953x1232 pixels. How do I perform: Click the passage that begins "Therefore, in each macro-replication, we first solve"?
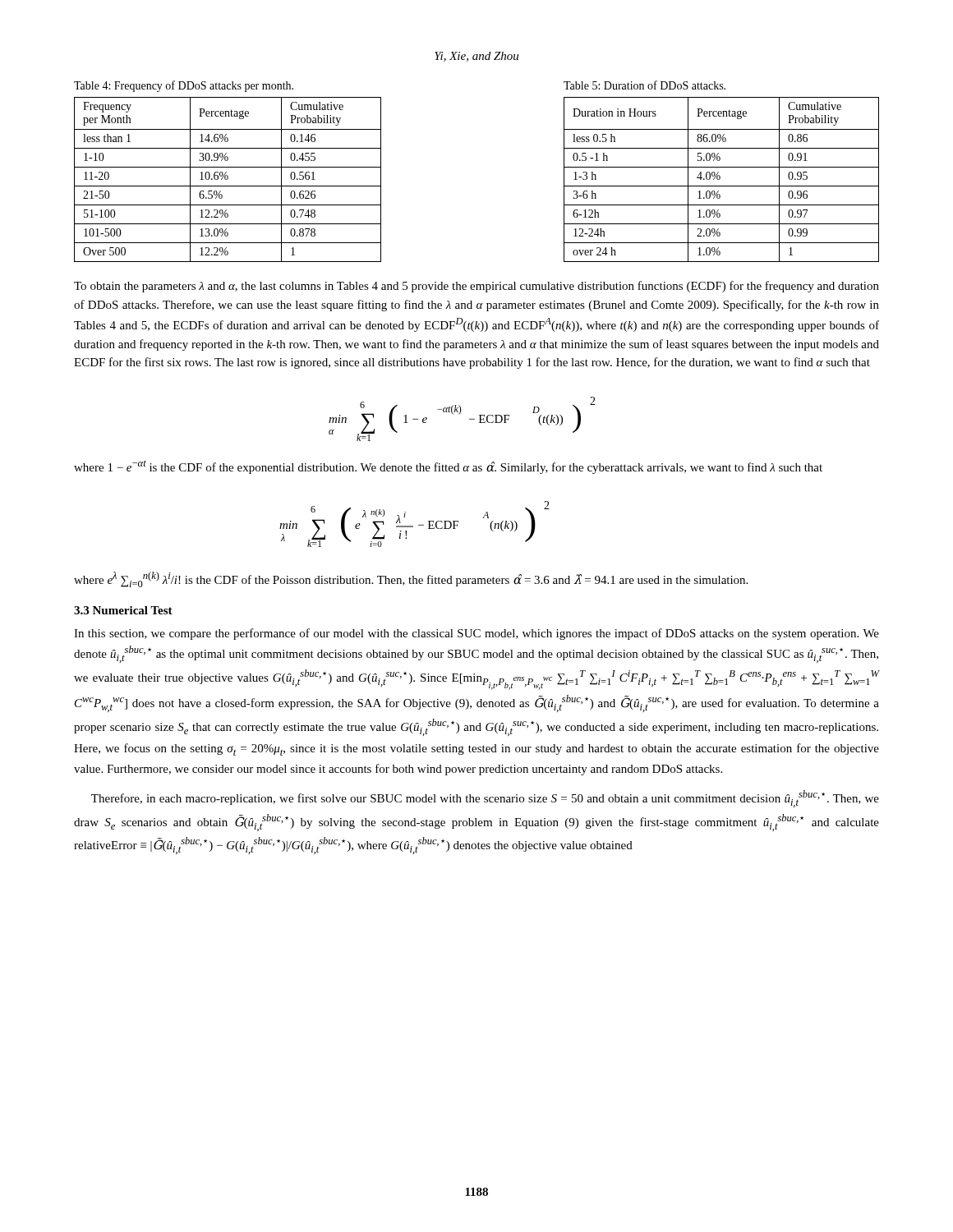click(x=476, y=822)
